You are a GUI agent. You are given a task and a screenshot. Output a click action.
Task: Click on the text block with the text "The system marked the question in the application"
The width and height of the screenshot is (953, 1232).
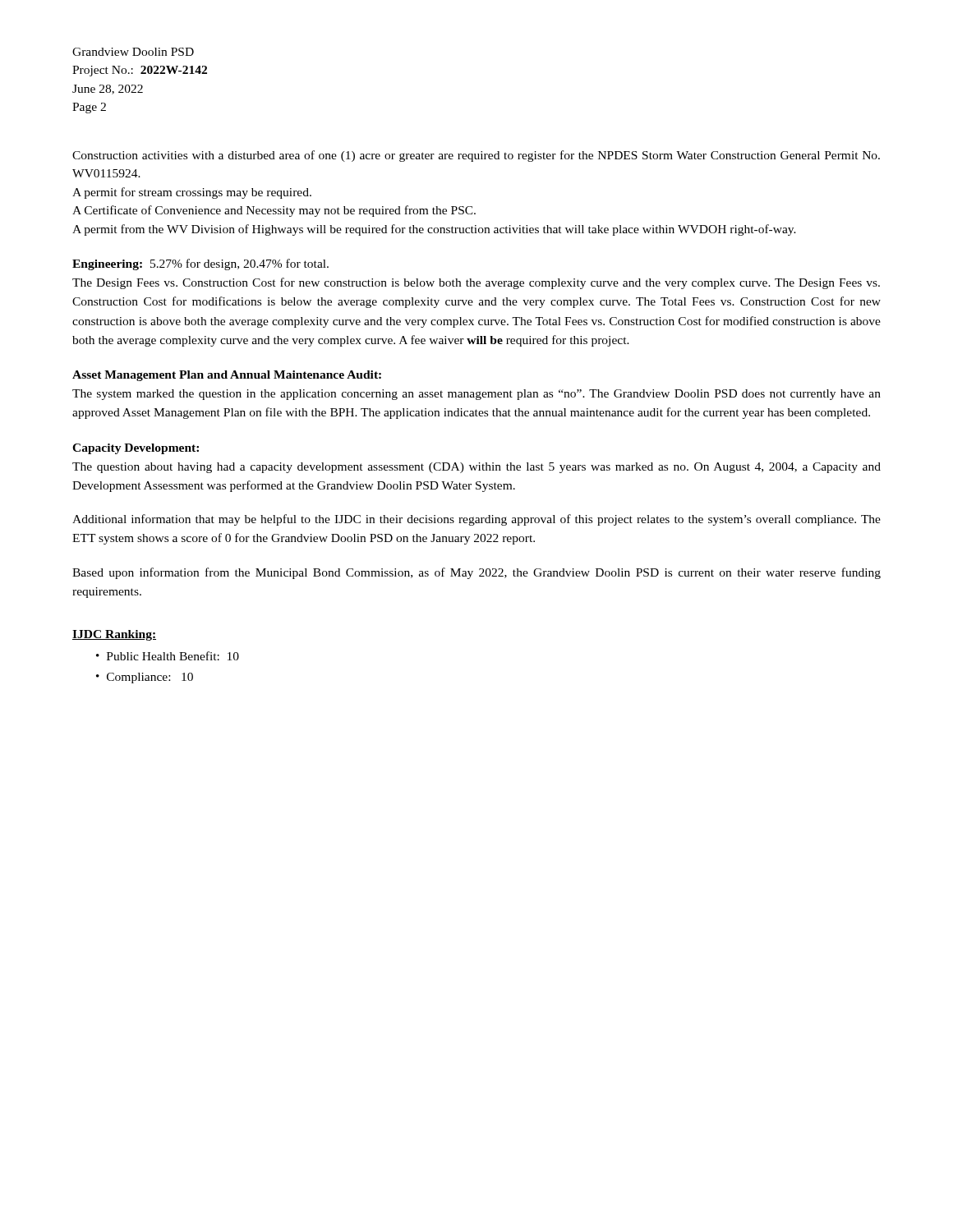tap(476, 403)
